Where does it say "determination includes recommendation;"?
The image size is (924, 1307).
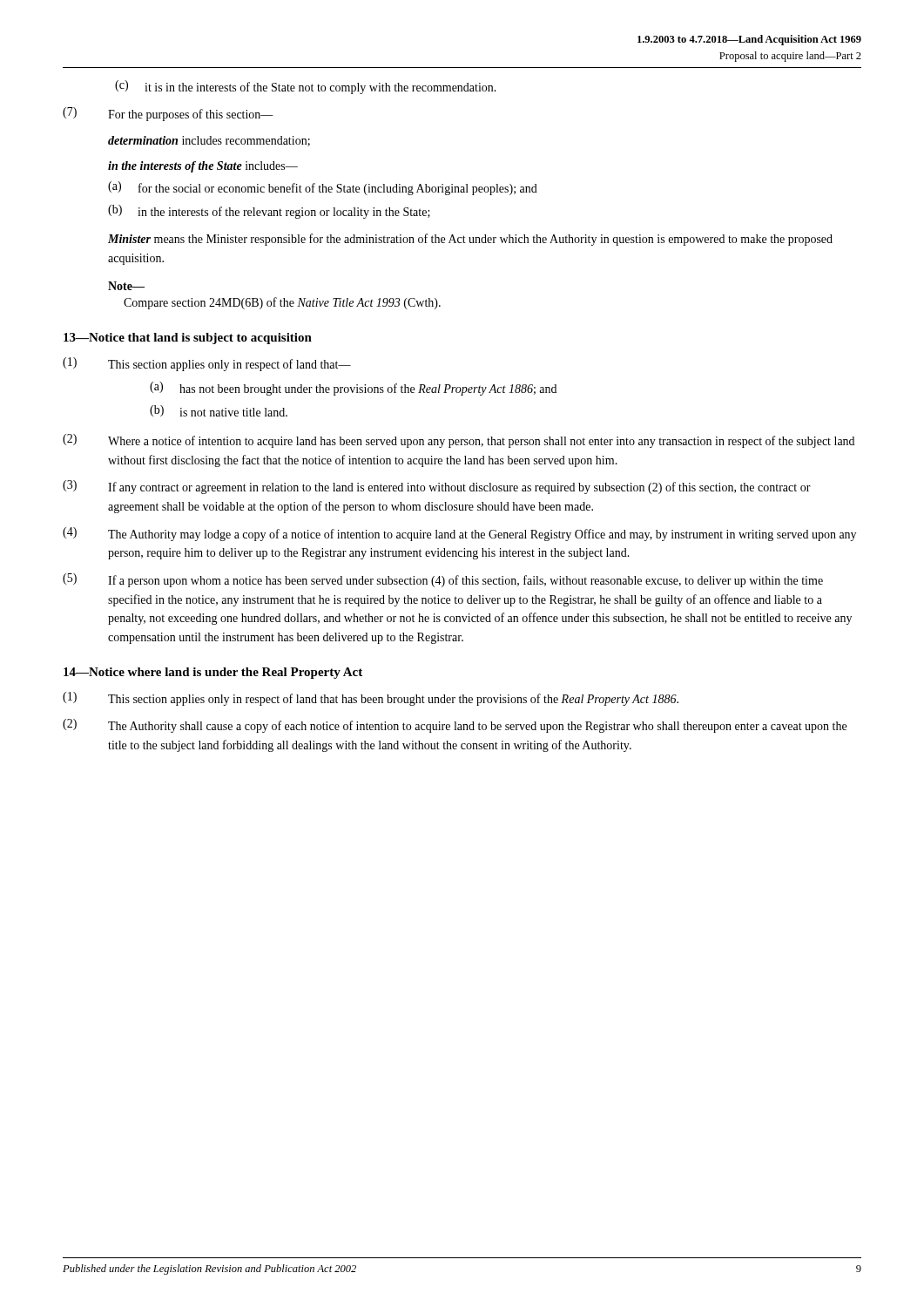coord(209,141)
